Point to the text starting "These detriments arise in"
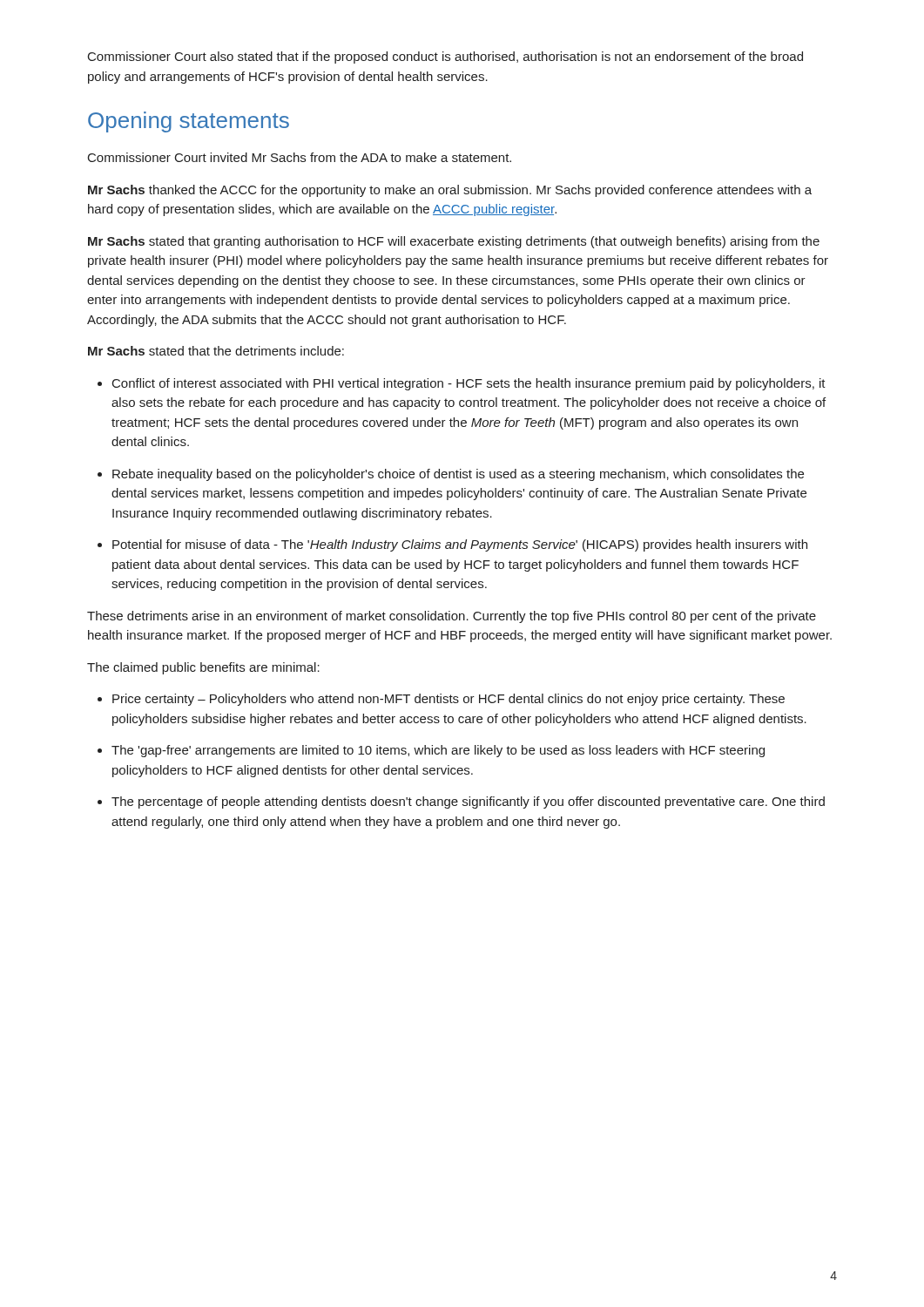Screen dimensions: 1307x924 click(x=462, y=626)
